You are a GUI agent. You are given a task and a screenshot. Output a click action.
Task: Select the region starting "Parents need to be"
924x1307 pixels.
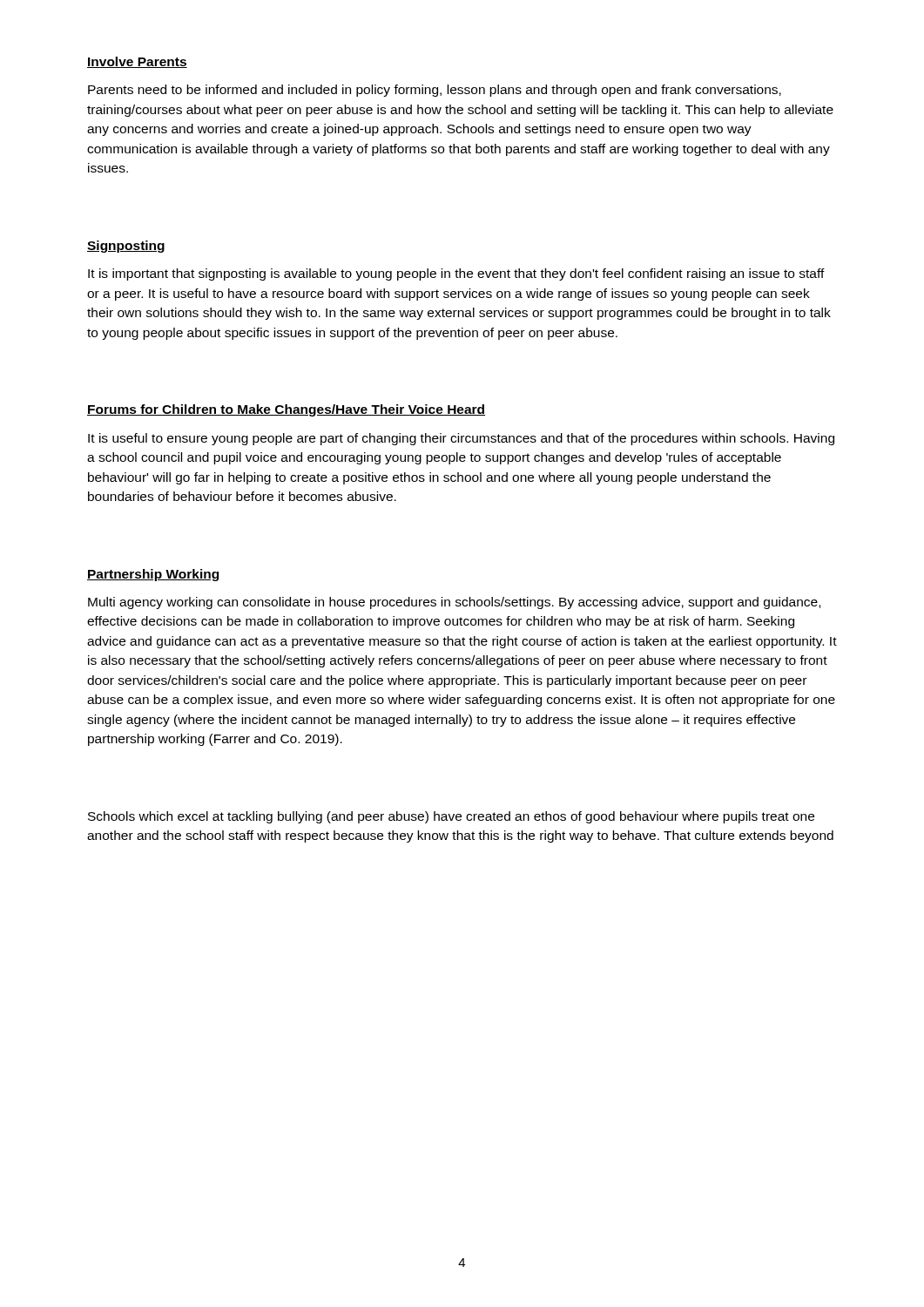tap(460, 129)
